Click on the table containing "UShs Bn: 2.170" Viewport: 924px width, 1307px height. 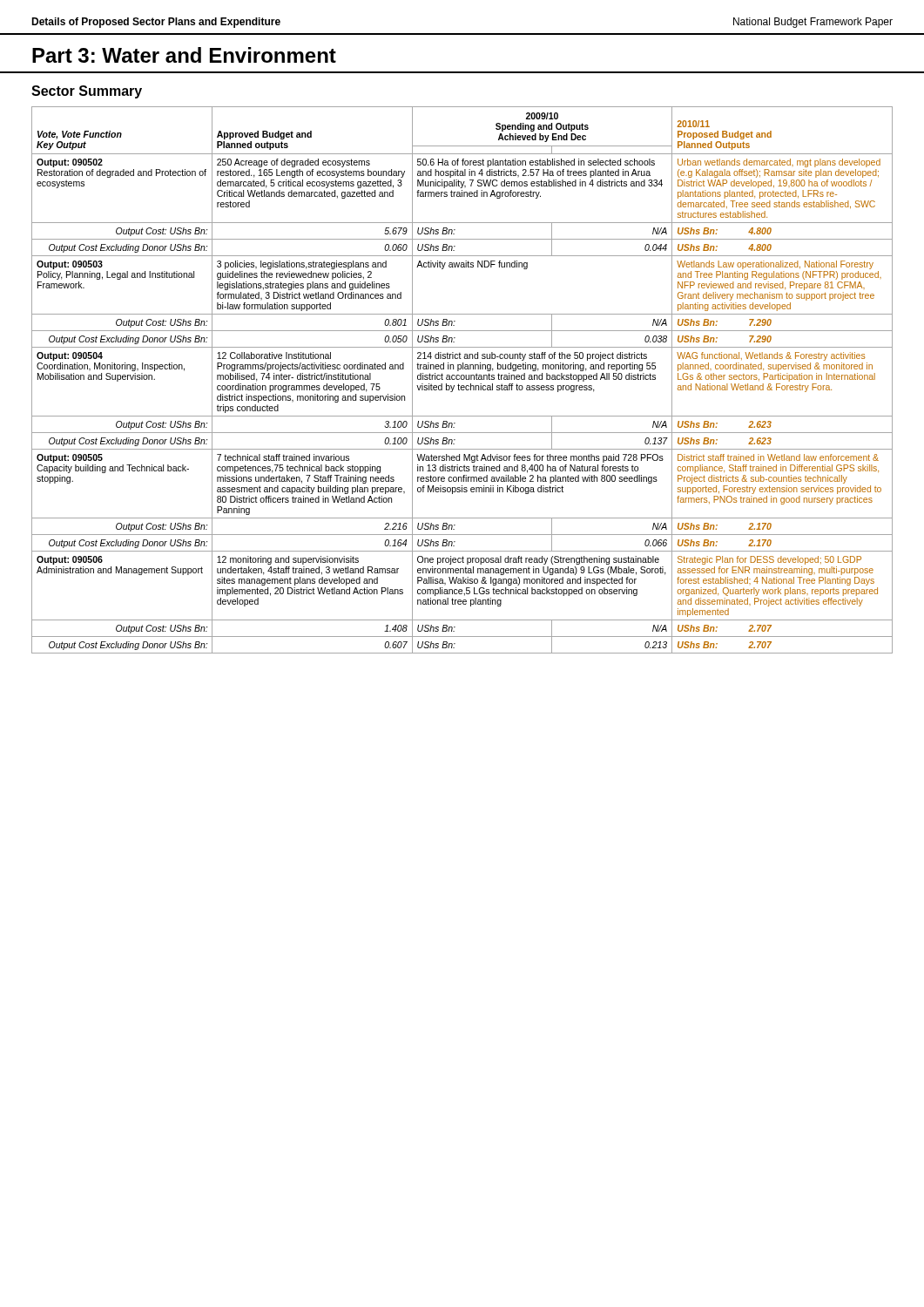462,380
